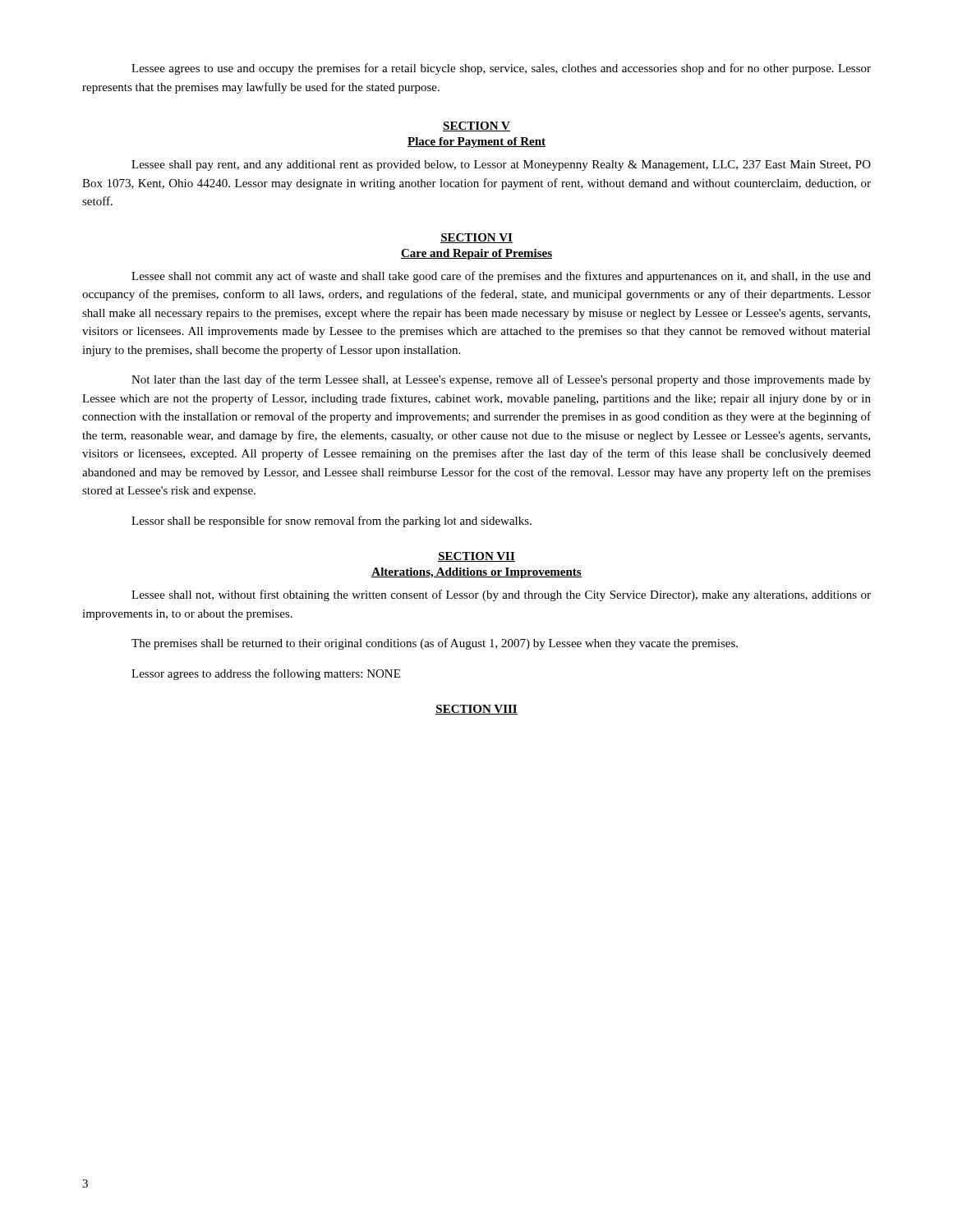The width and height of the screenshot is (953, 1232).
Task: Point to the region starting "Not later than the last day of the"
Action: (x=476, y=435)
